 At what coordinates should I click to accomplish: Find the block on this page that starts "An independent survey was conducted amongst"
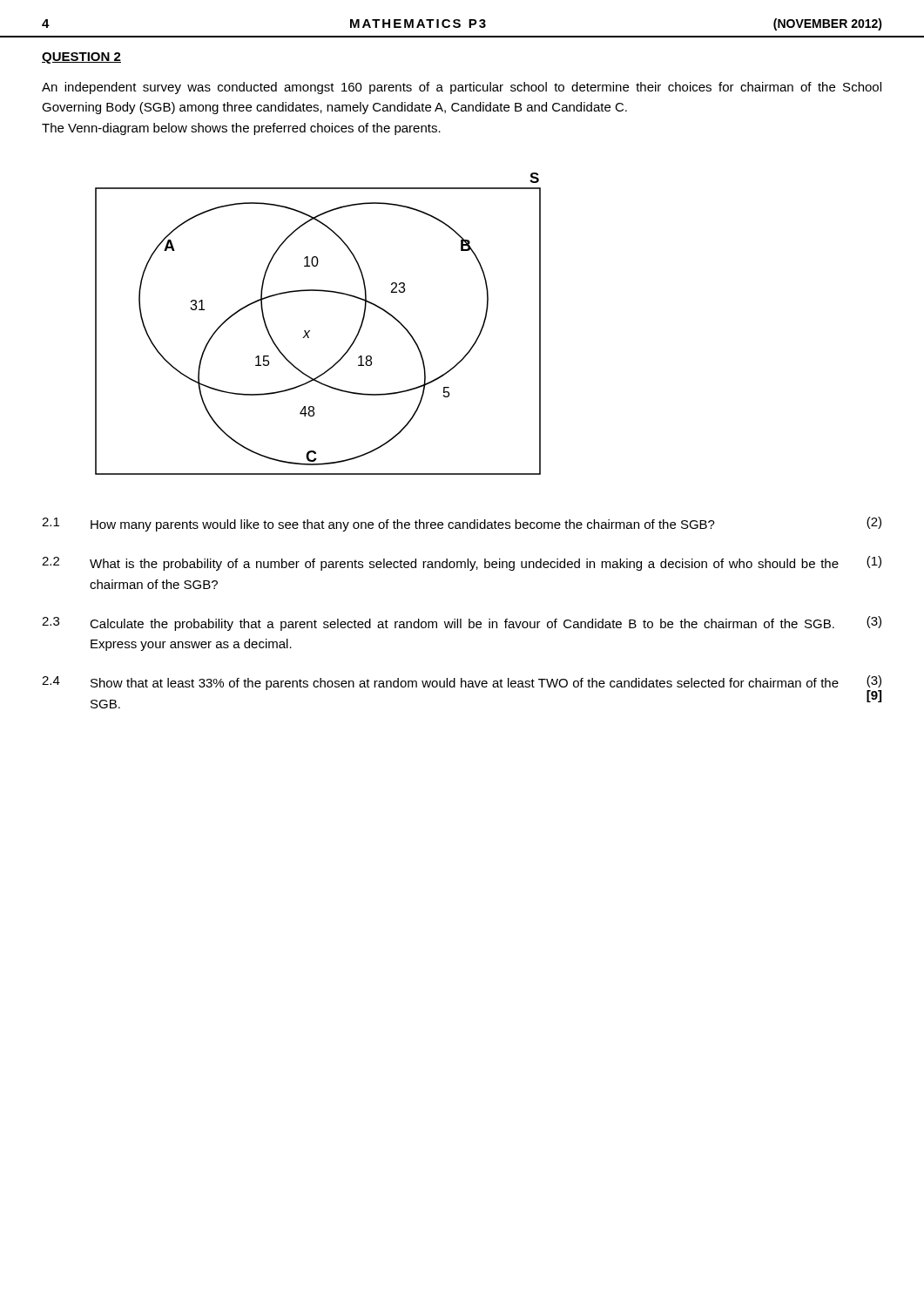pos(462,107)
